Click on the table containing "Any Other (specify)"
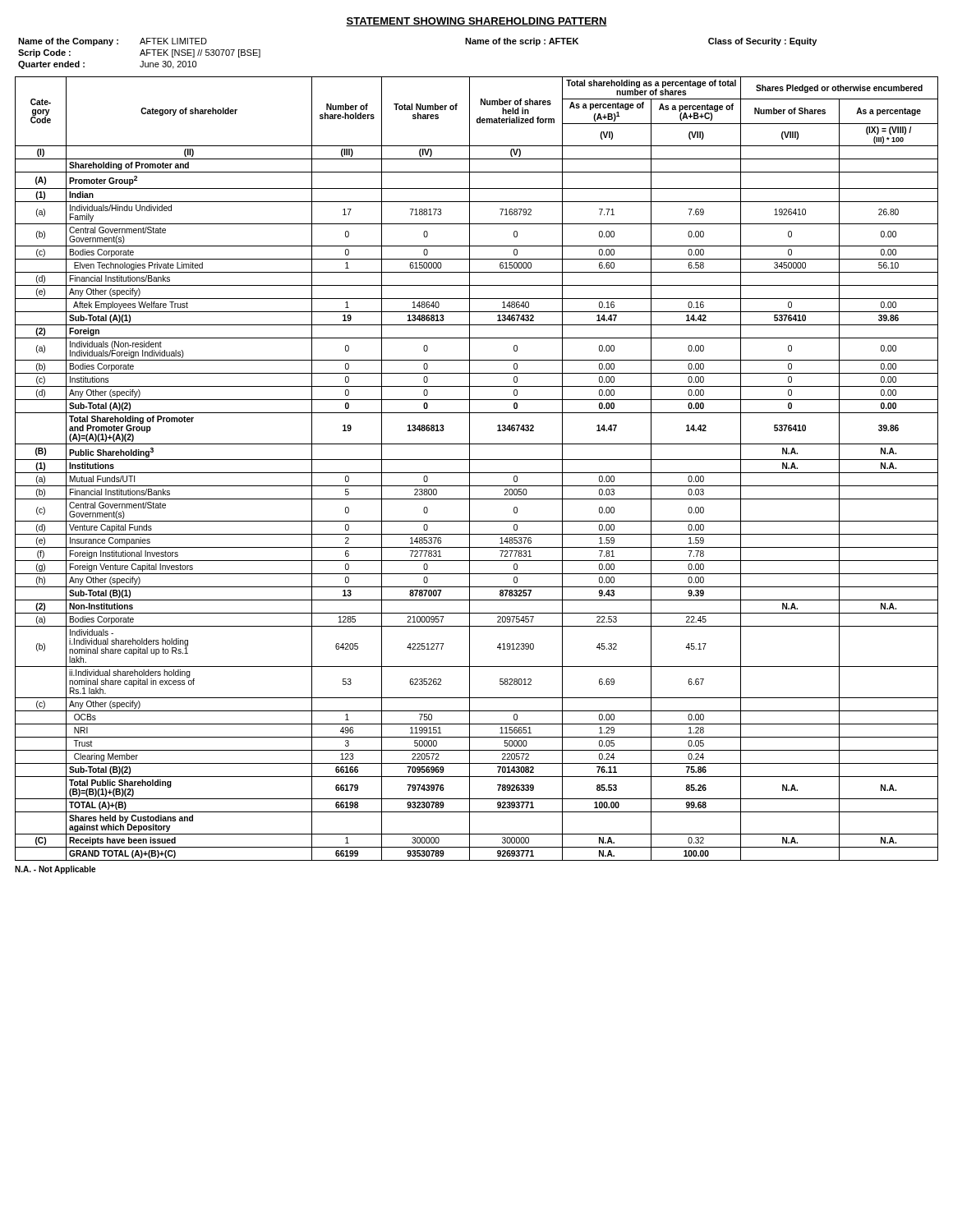The width and height of the screenshot is (953, 1232). coord(476,469)
